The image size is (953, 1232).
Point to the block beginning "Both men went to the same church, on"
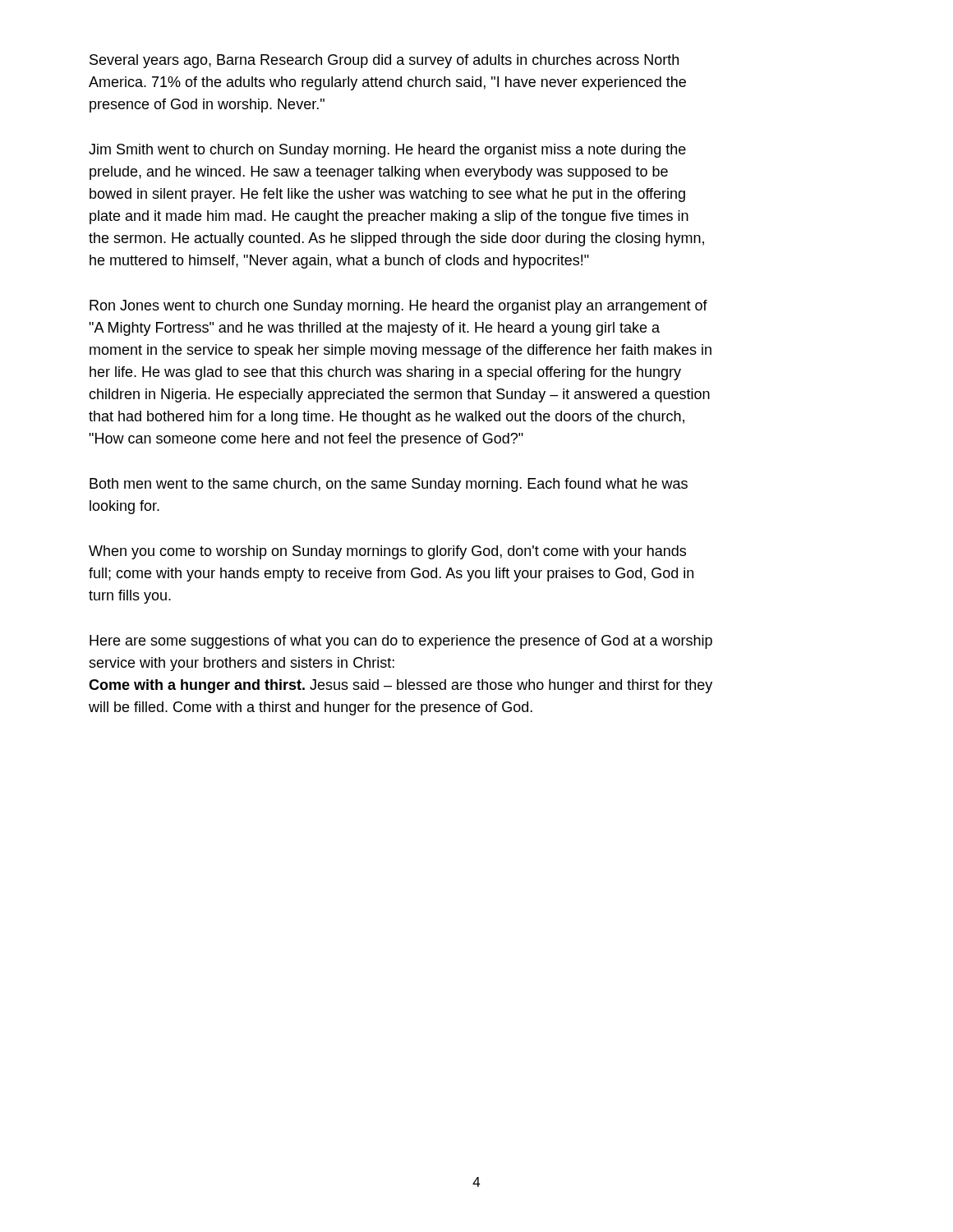388,495
